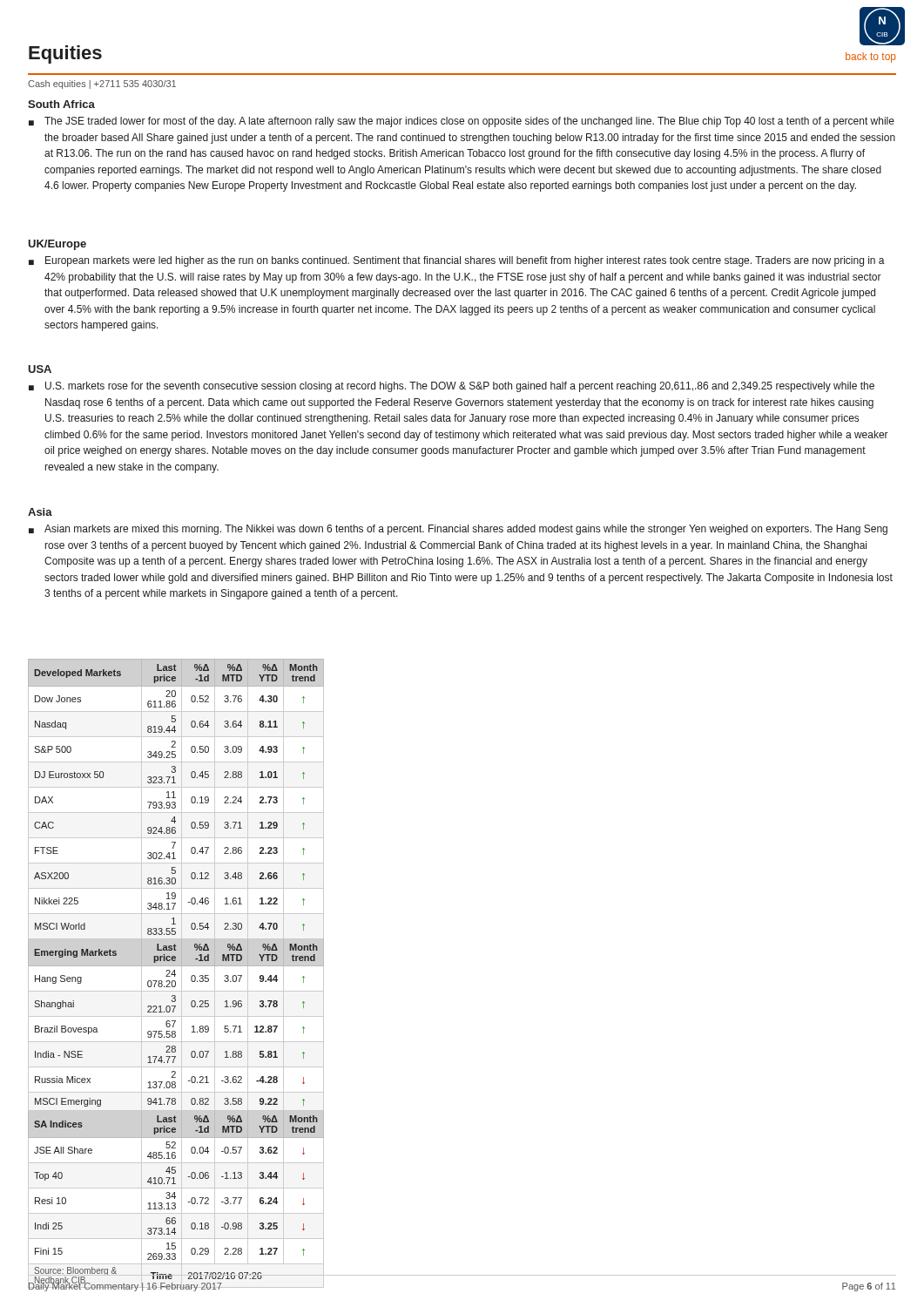
Task: Select the block starting "■ The JSE"
Action: [462, 154]
